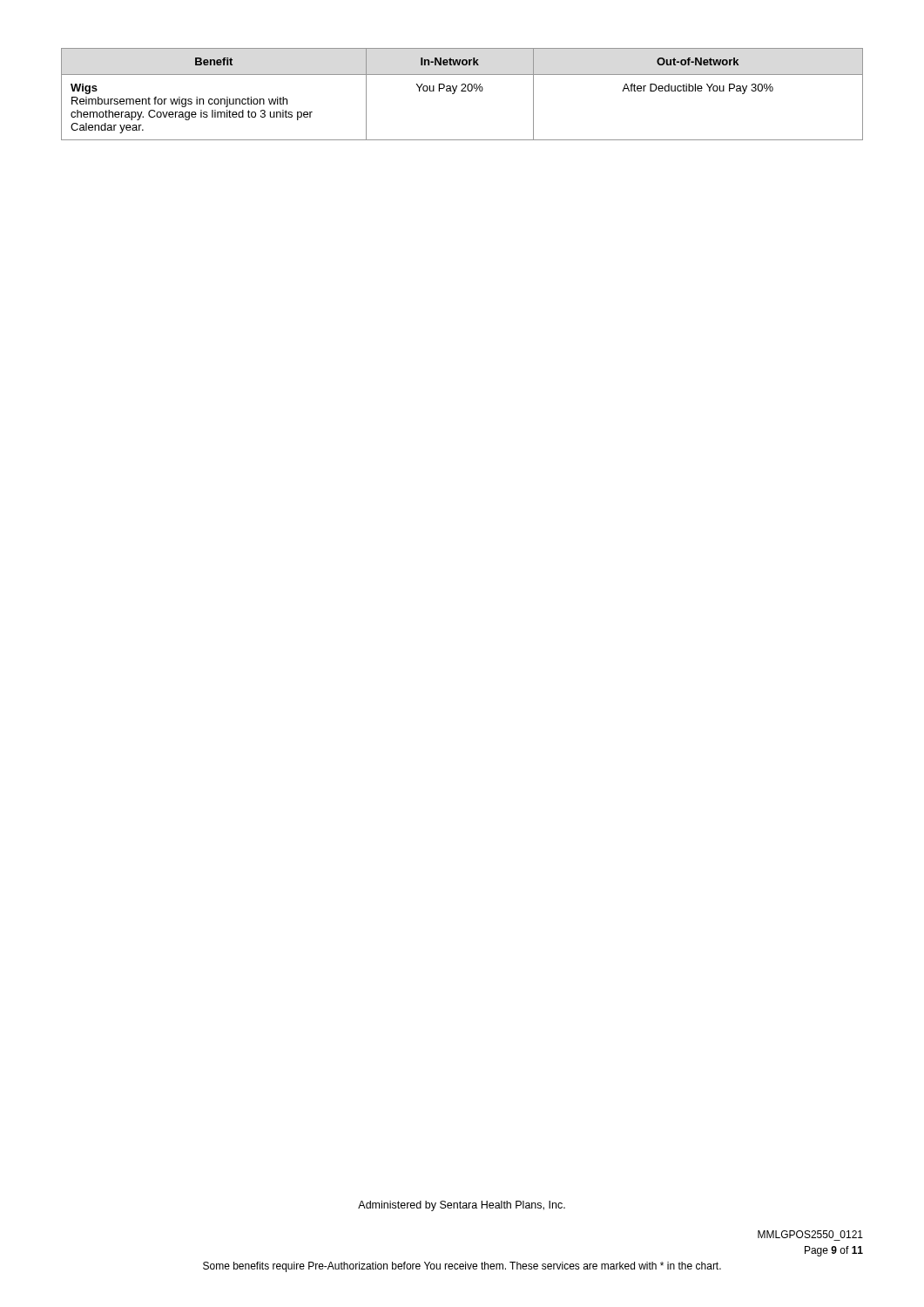Click on the table containing "After Deductible You Pay"
924x1307 pixels.
pos(462,94)
